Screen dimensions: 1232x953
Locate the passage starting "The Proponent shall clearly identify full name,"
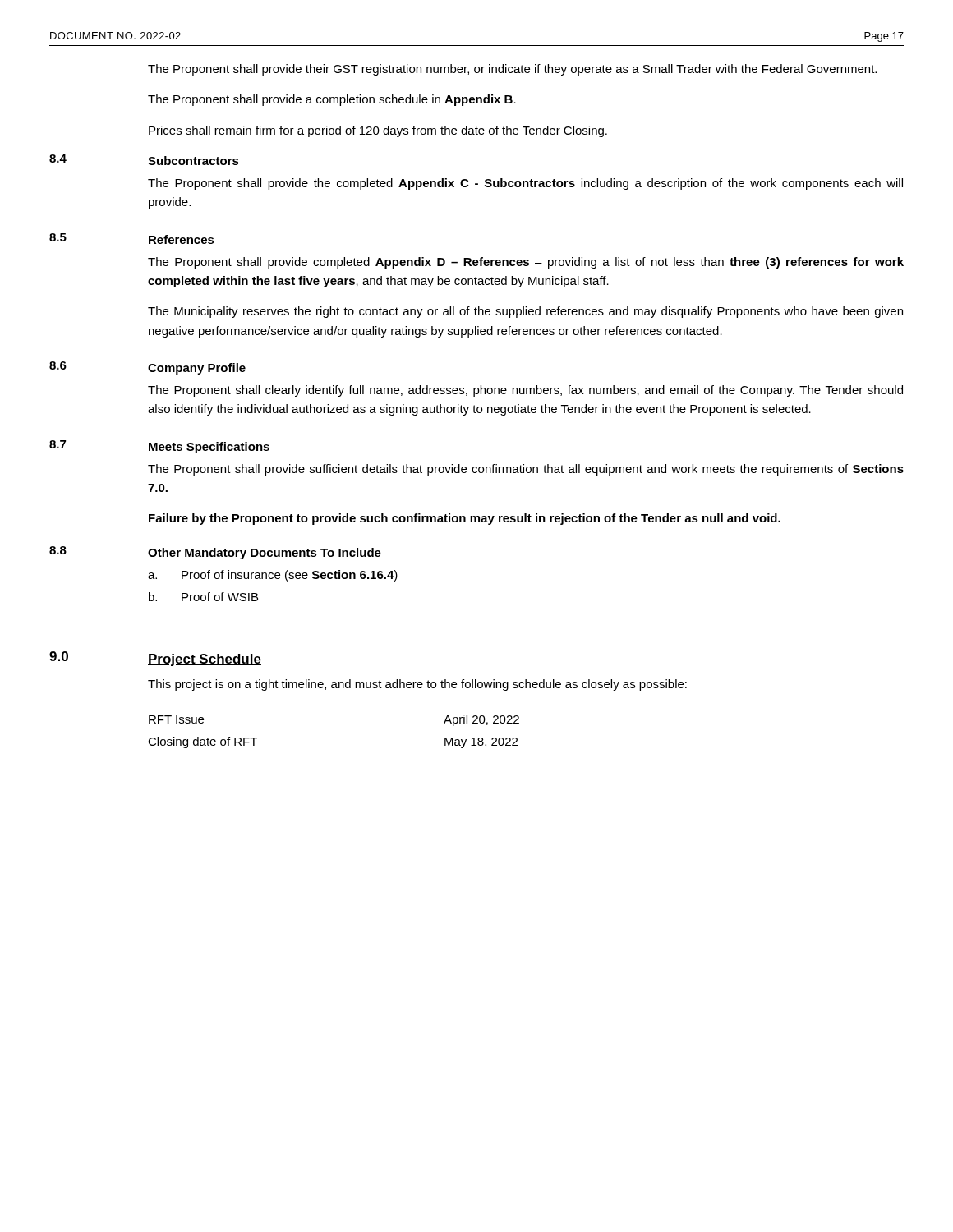click(x=526, y=399)
